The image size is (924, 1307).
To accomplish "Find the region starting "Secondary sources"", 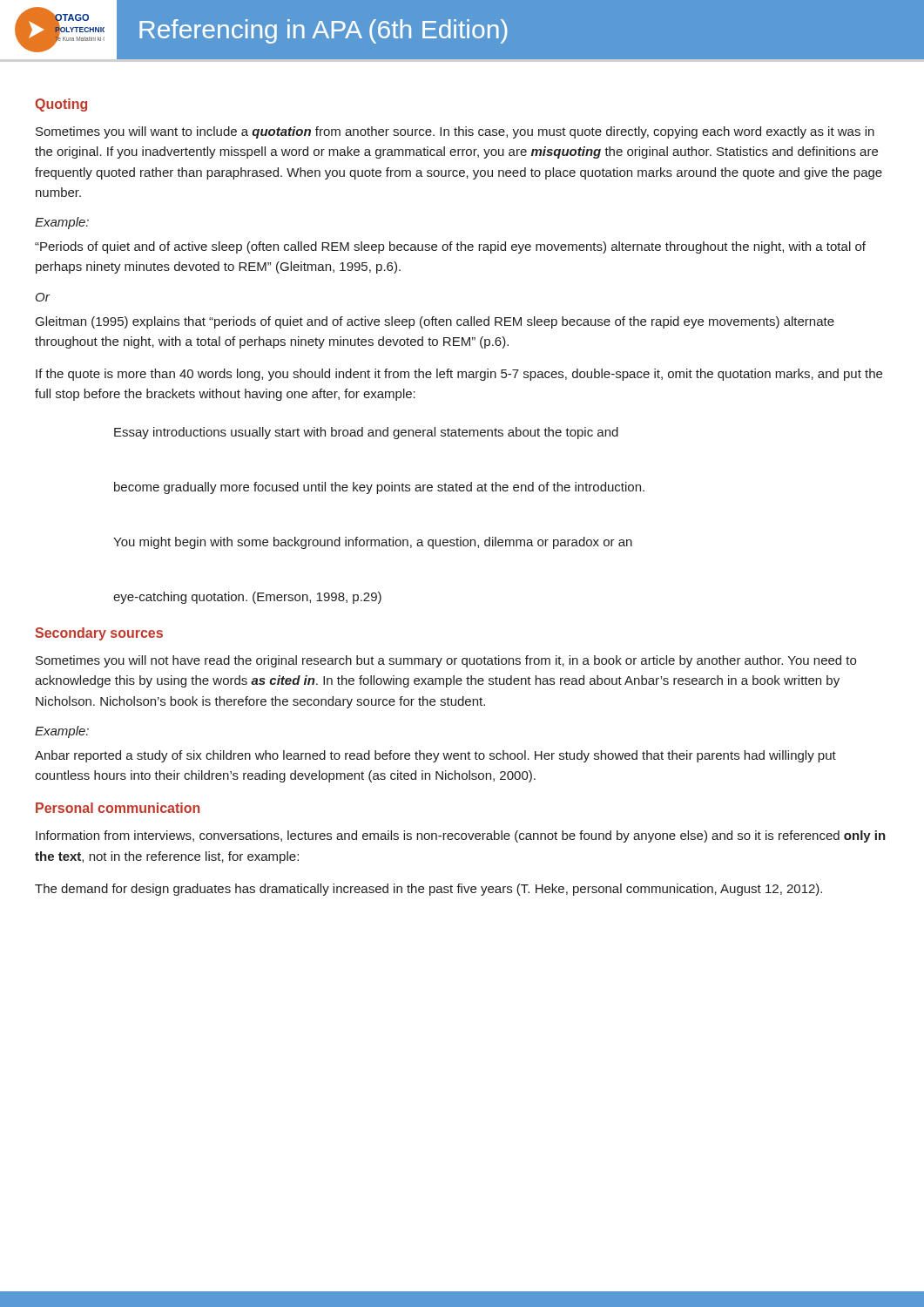I will click(x=99, y=633).
